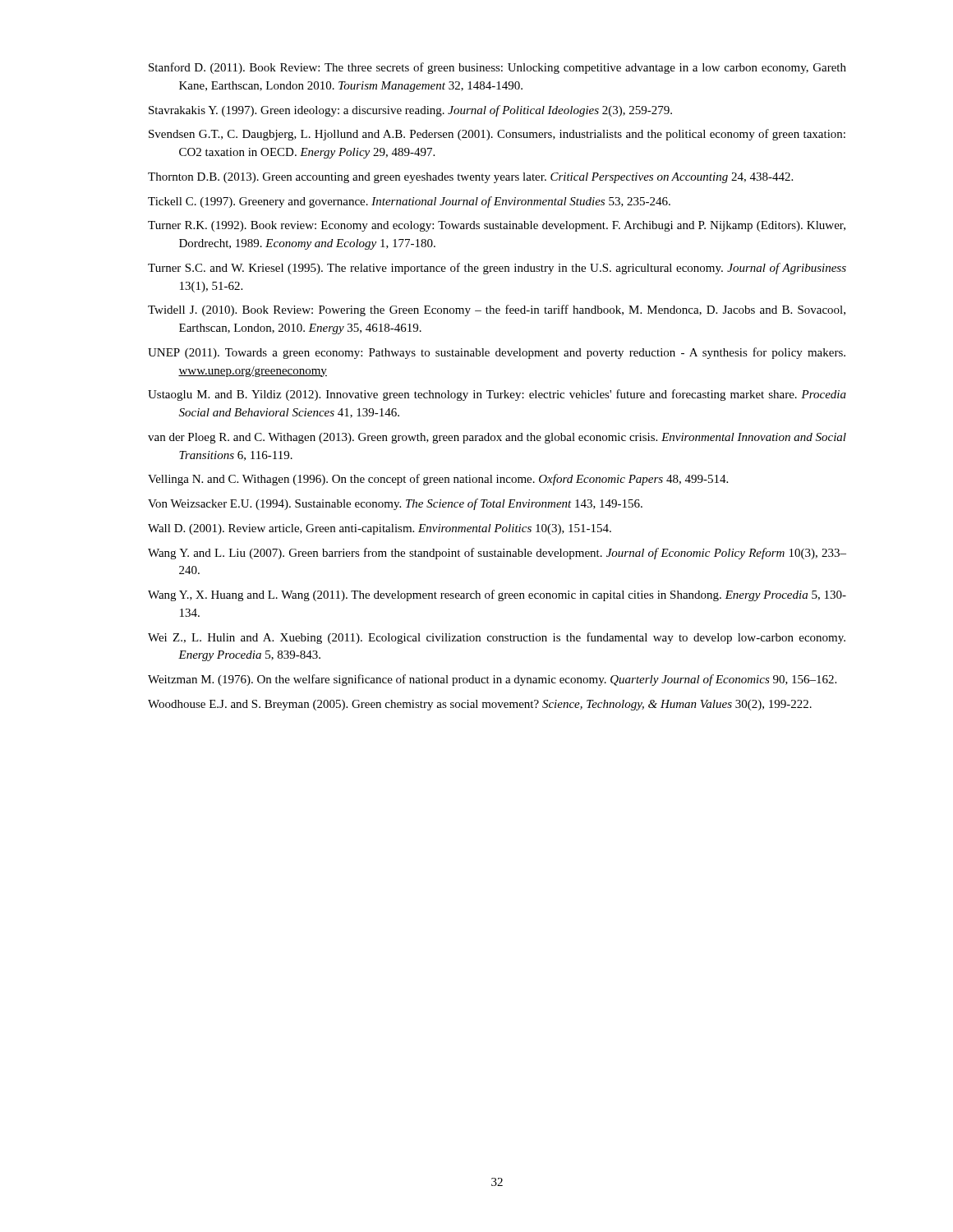Click the passage that begins "Stavrakakis Y. (1997)."
This screenshot has width=953, height=1232.
point(410,110)
